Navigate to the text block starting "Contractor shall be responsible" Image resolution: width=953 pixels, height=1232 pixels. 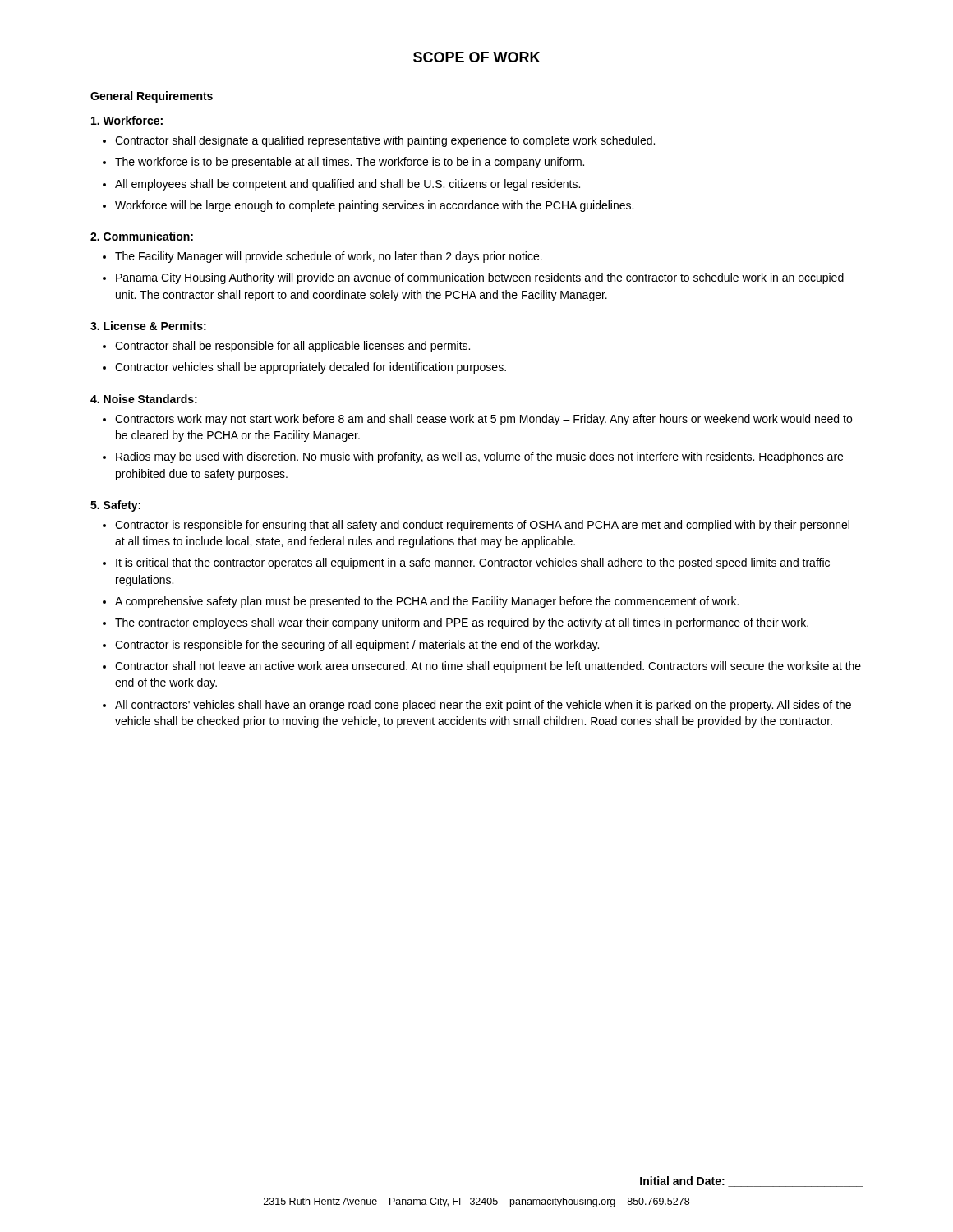pyautogui.click(x=293, y=346)
